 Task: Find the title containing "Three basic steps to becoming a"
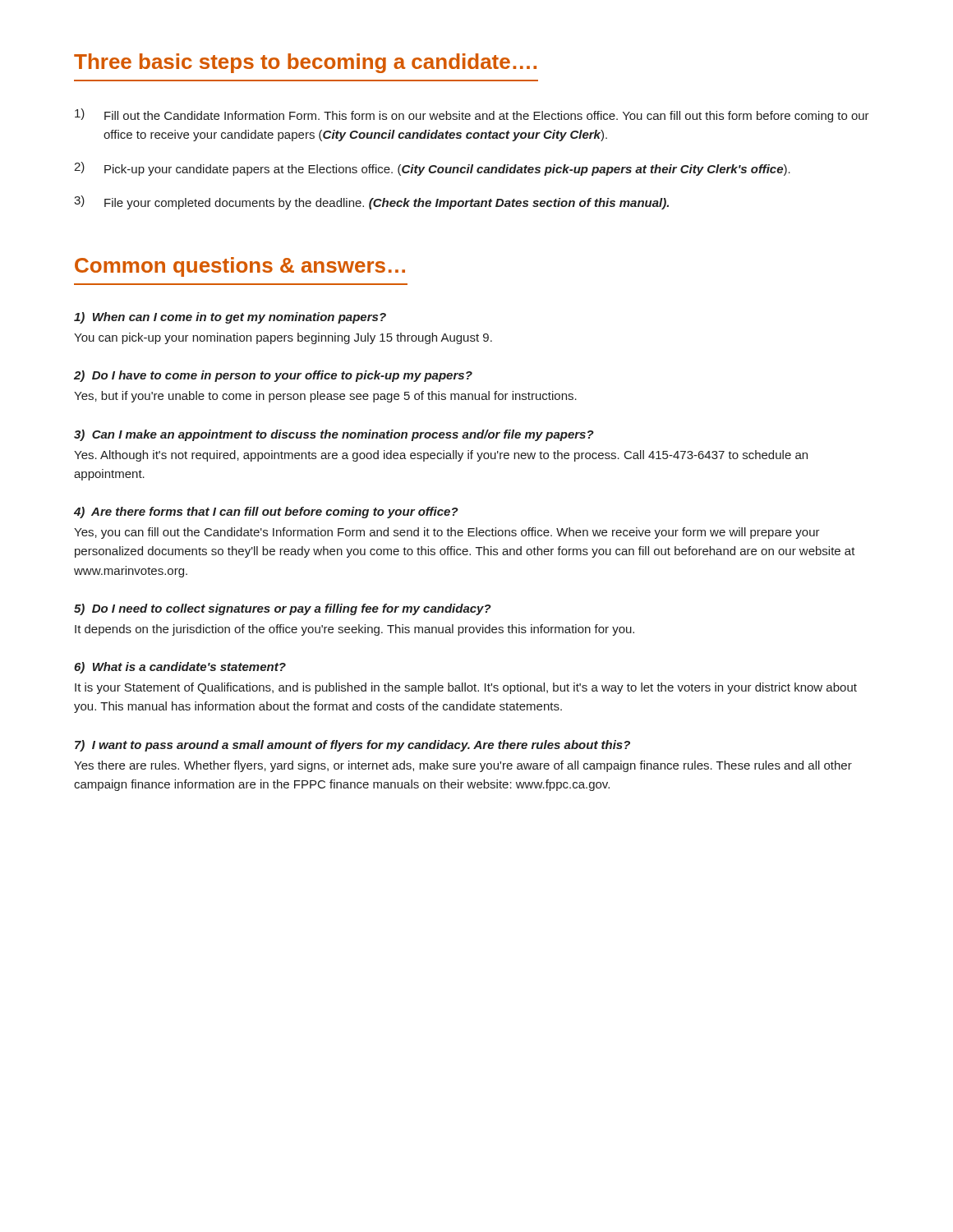pyautogui.click(x=306, y=65)
